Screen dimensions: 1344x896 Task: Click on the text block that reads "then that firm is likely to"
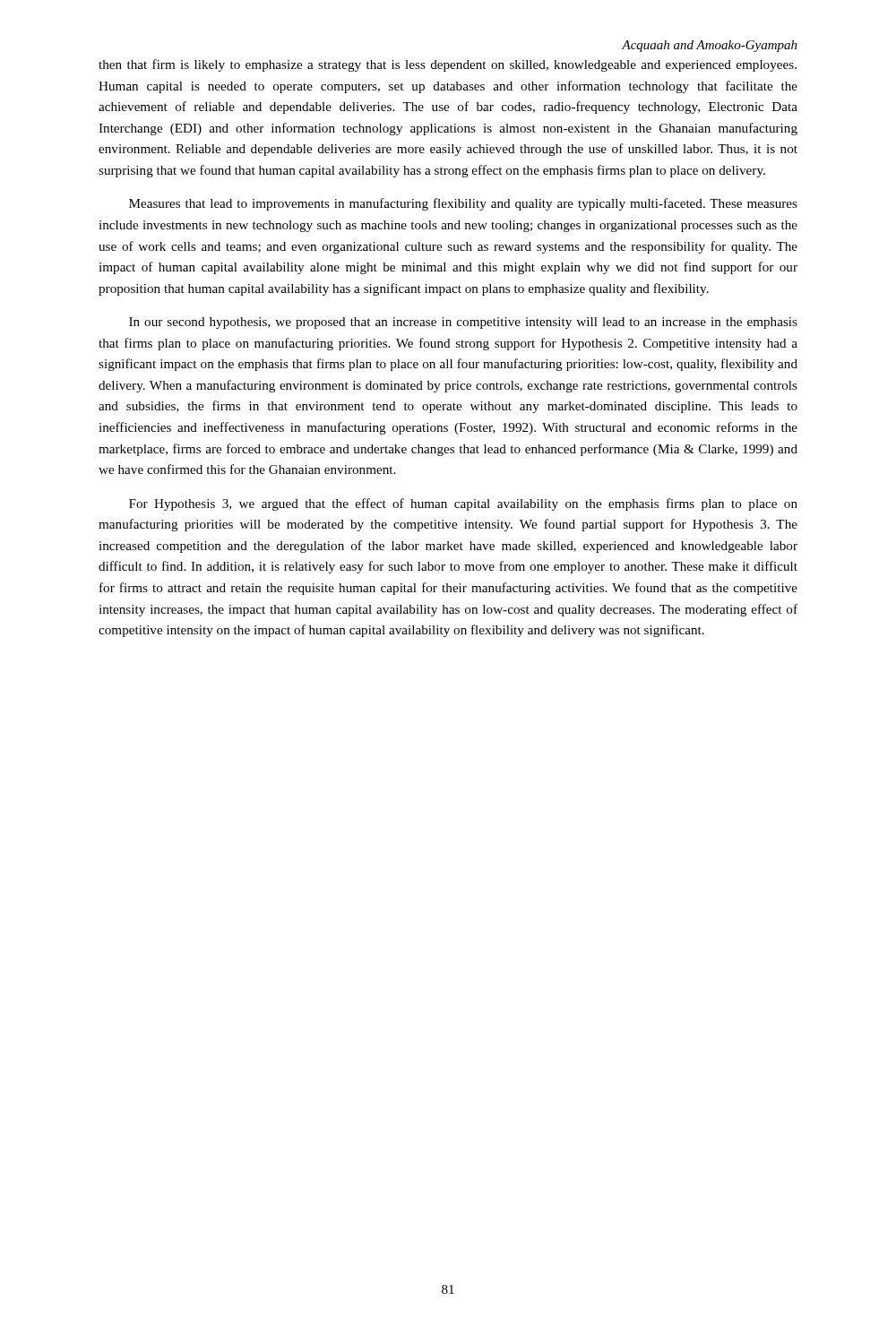point(448,117)
